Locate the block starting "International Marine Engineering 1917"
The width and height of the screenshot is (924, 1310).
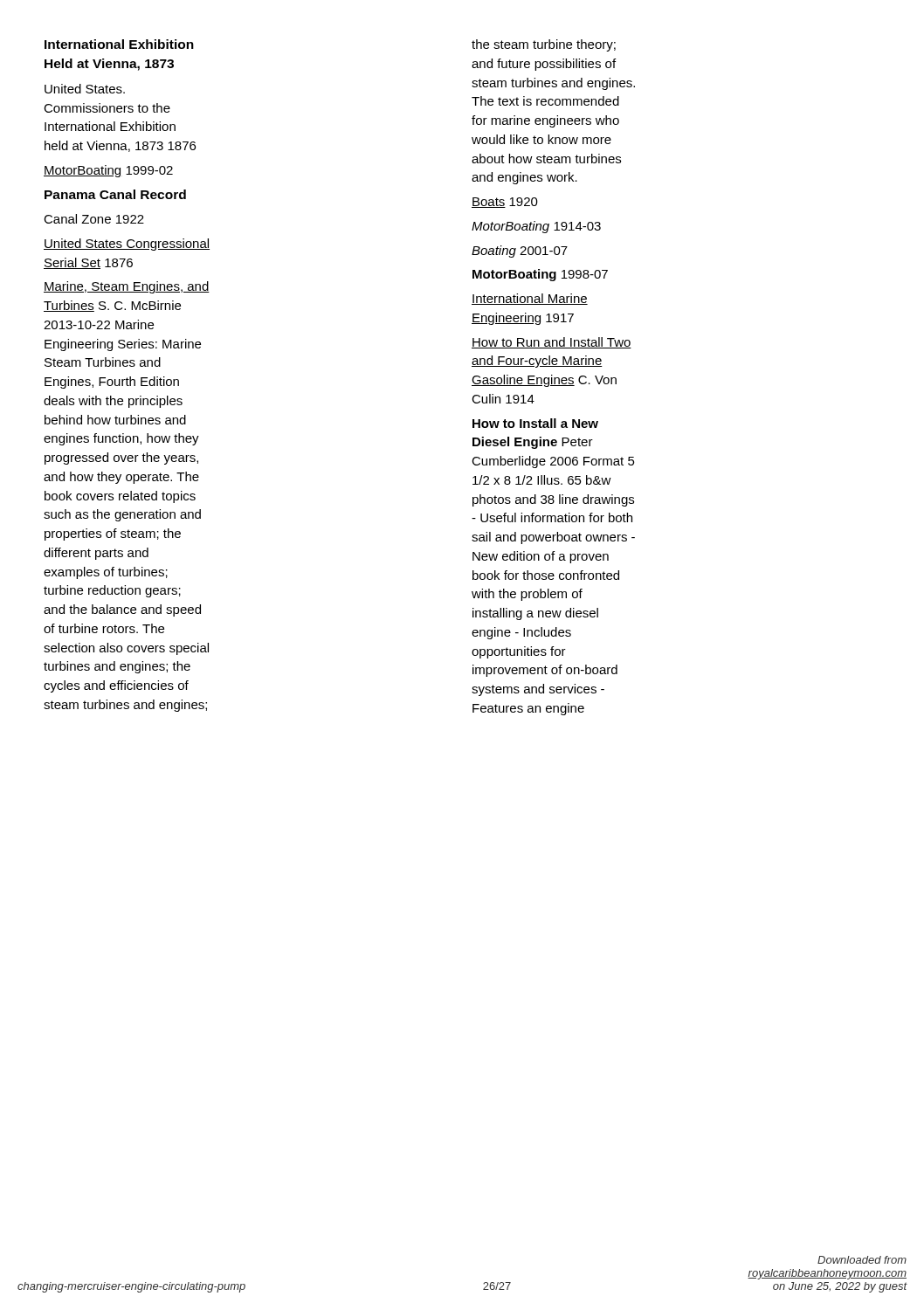pyautogui.click(x=530, y=299)
